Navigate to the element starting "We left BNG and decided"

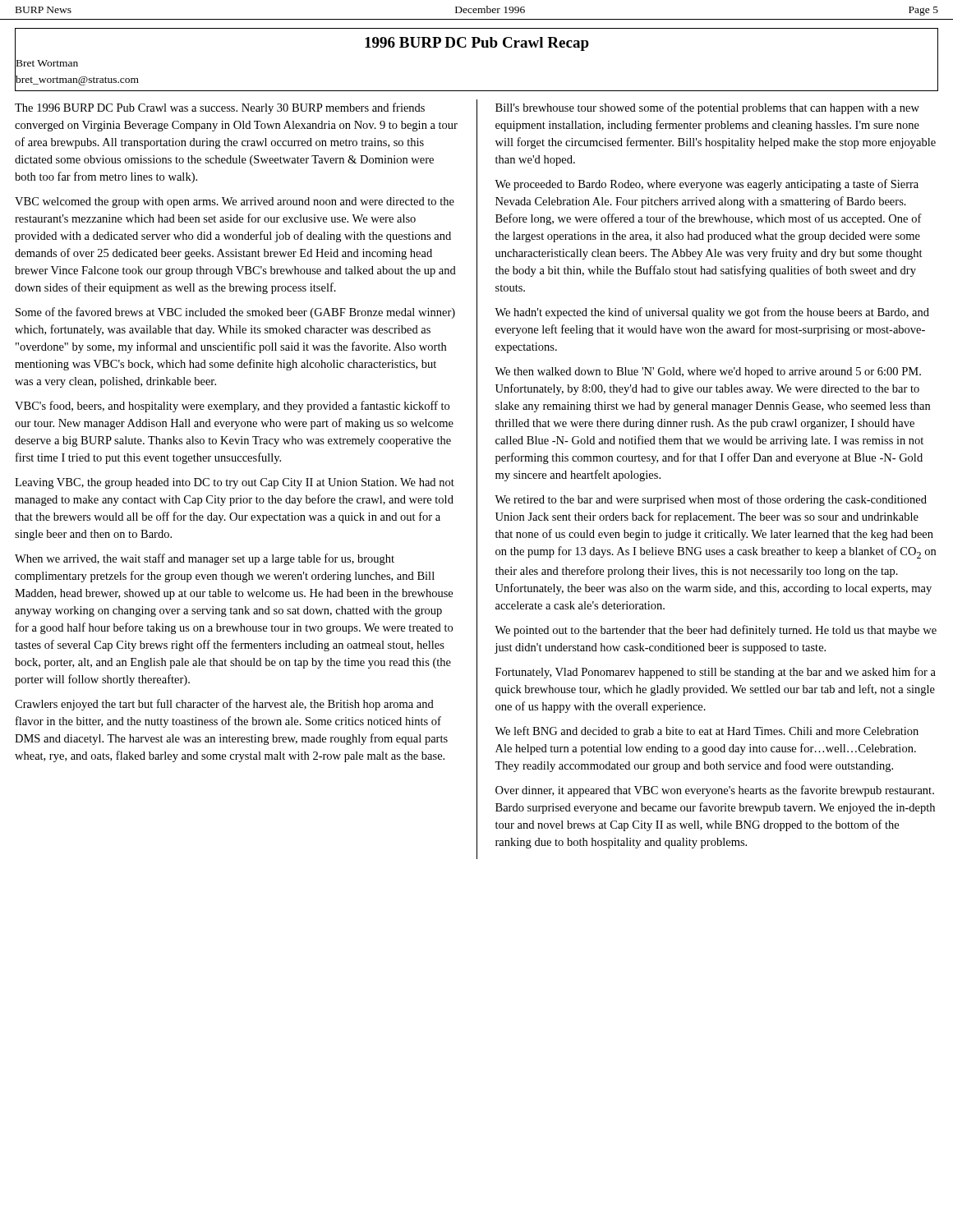pos(717,749)
